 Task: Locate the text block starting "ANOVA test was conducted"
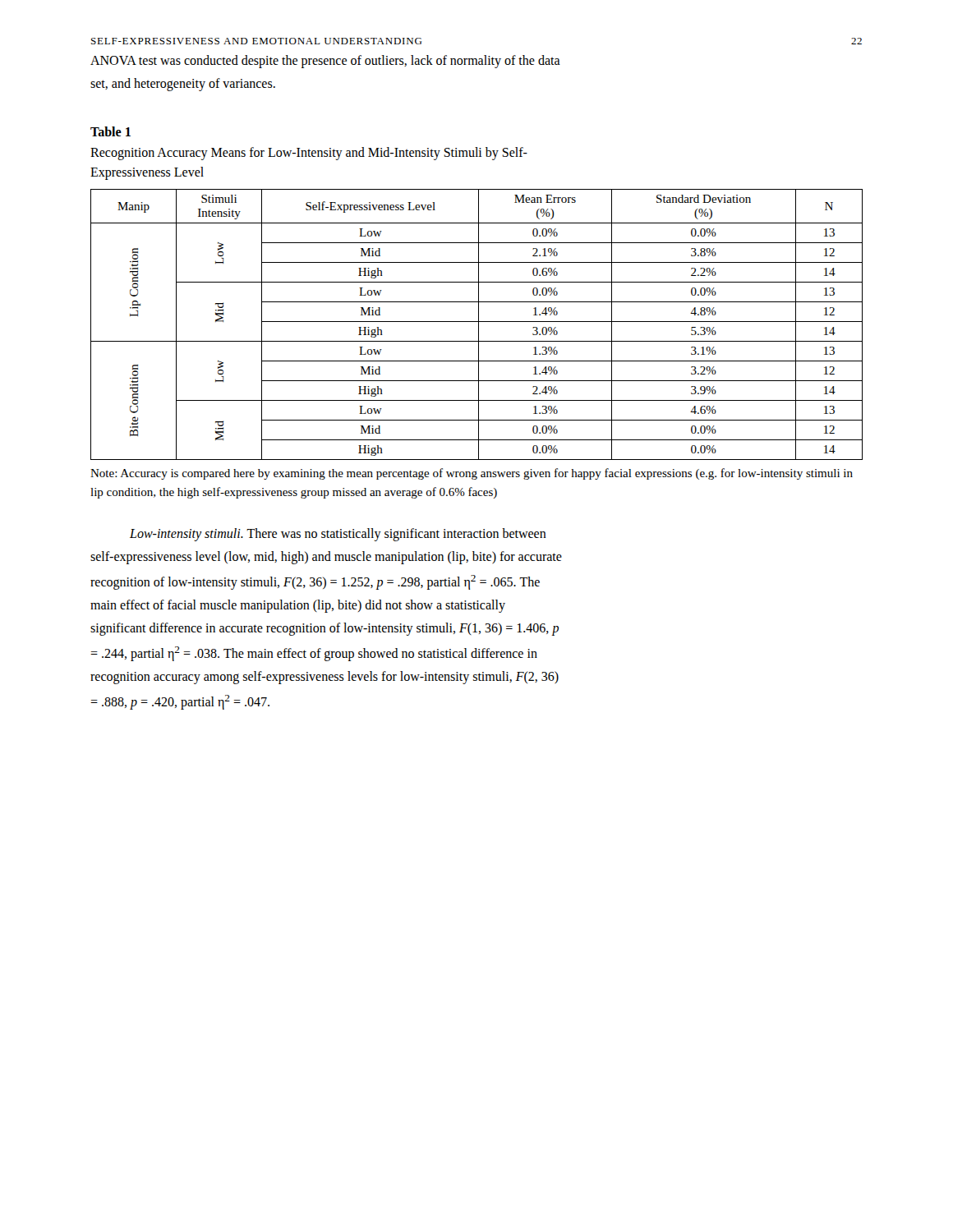325,72
